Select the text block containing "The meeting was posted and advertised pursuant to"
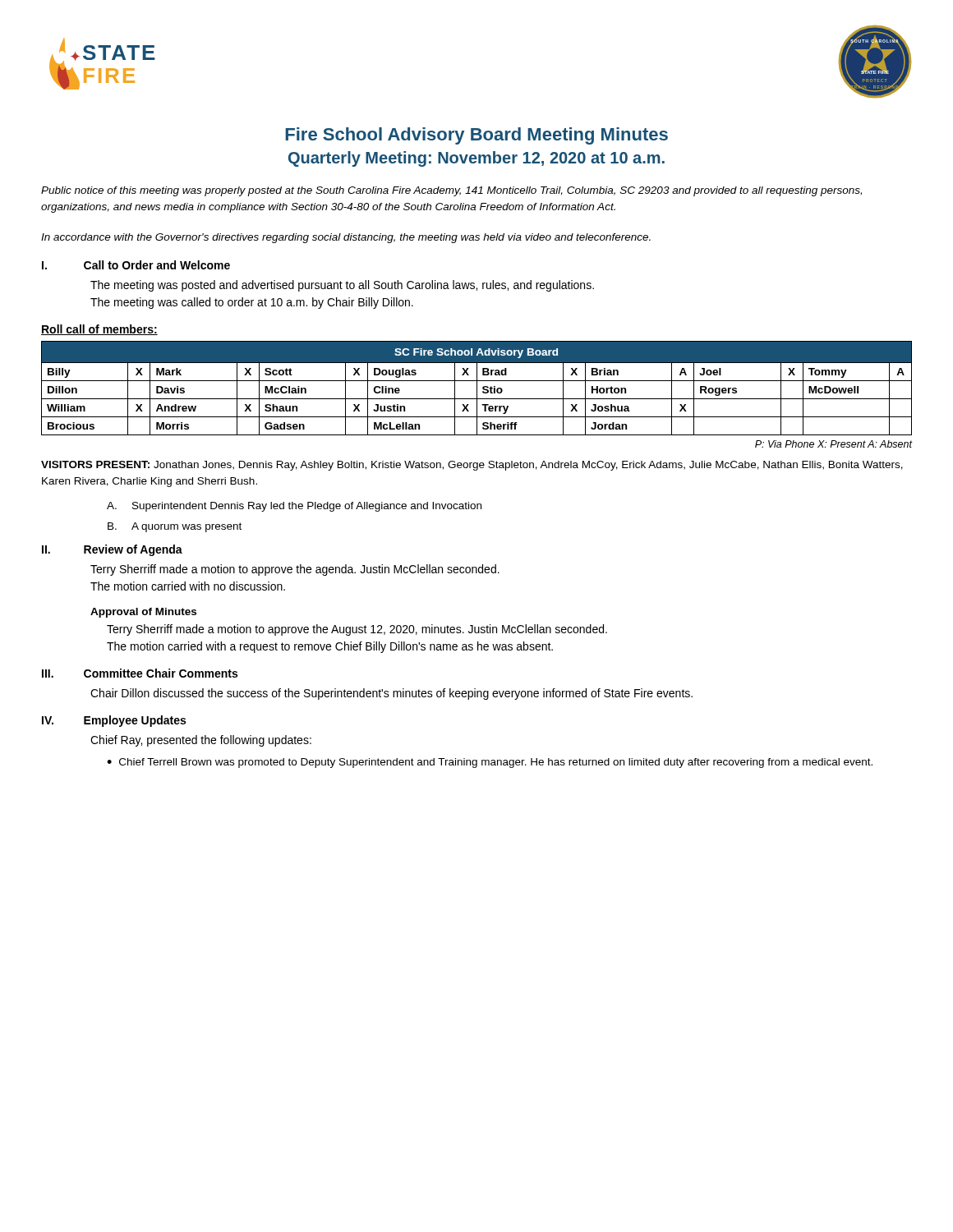Viewport: 953px width, 1232px height. (x=343, y=293)
